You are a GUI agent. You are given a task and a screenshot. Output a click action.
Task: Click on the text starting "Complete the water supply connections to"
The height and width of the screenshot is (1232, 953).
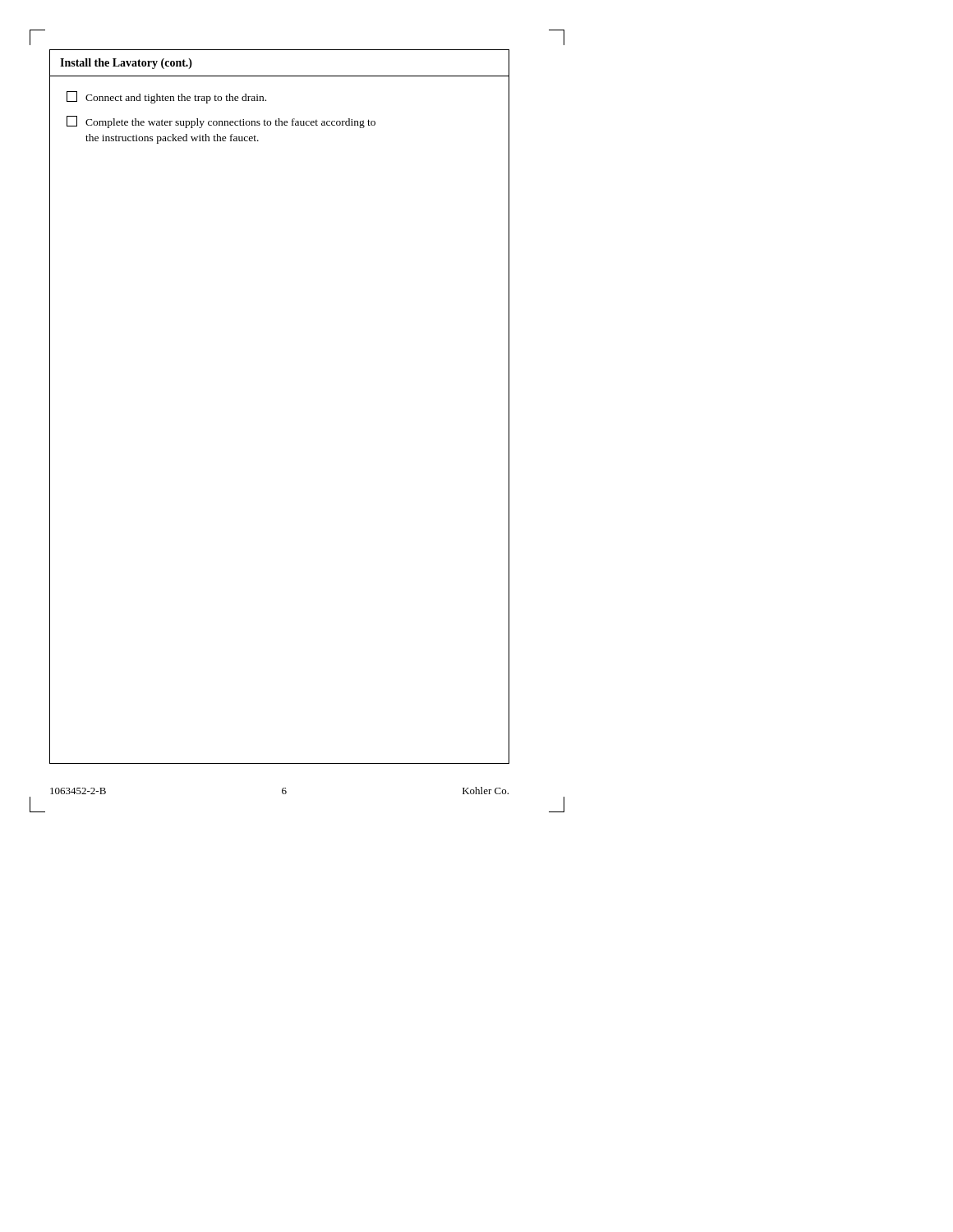click(221, 130)
